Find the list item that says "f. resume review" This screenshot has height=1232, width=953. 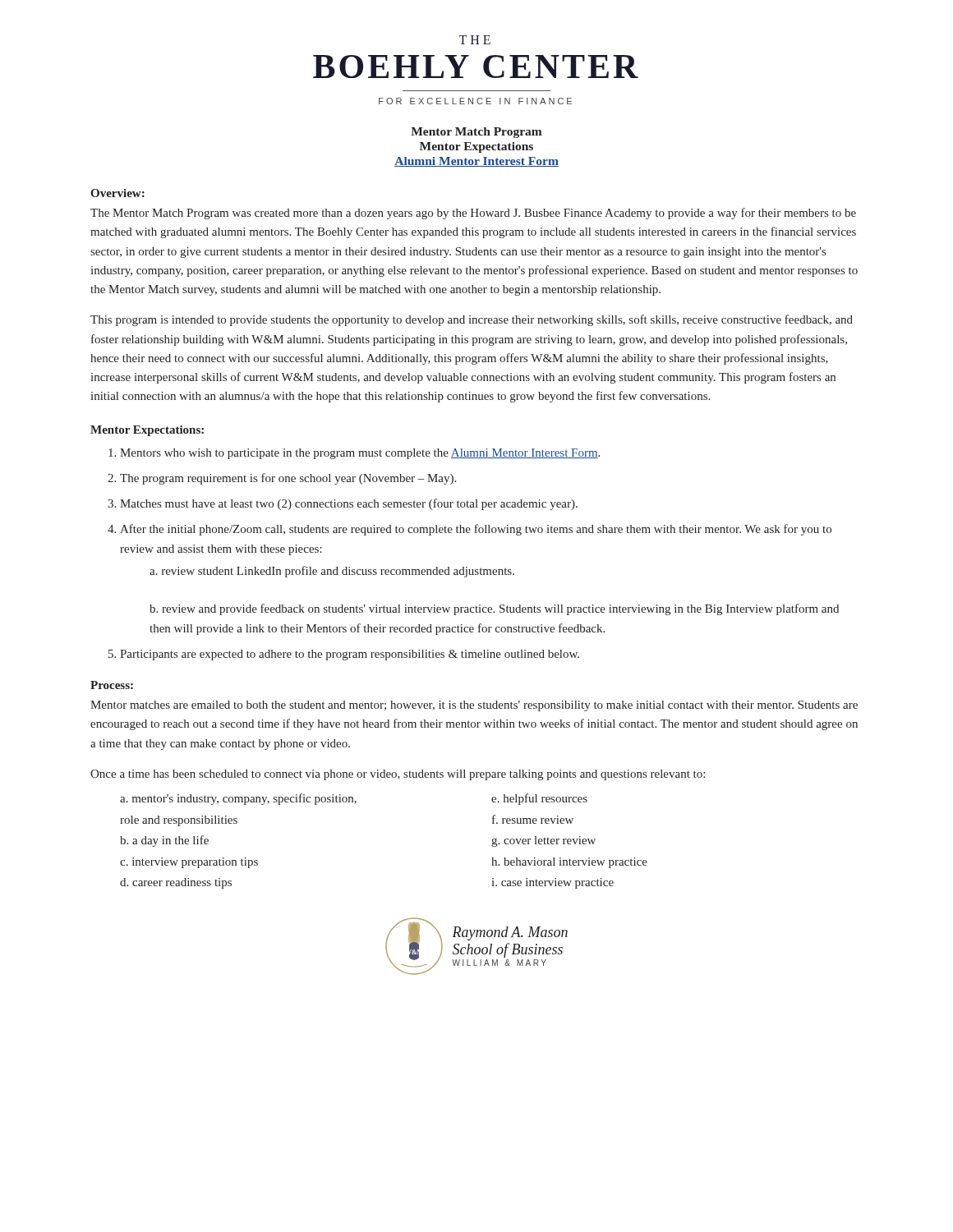533,819
